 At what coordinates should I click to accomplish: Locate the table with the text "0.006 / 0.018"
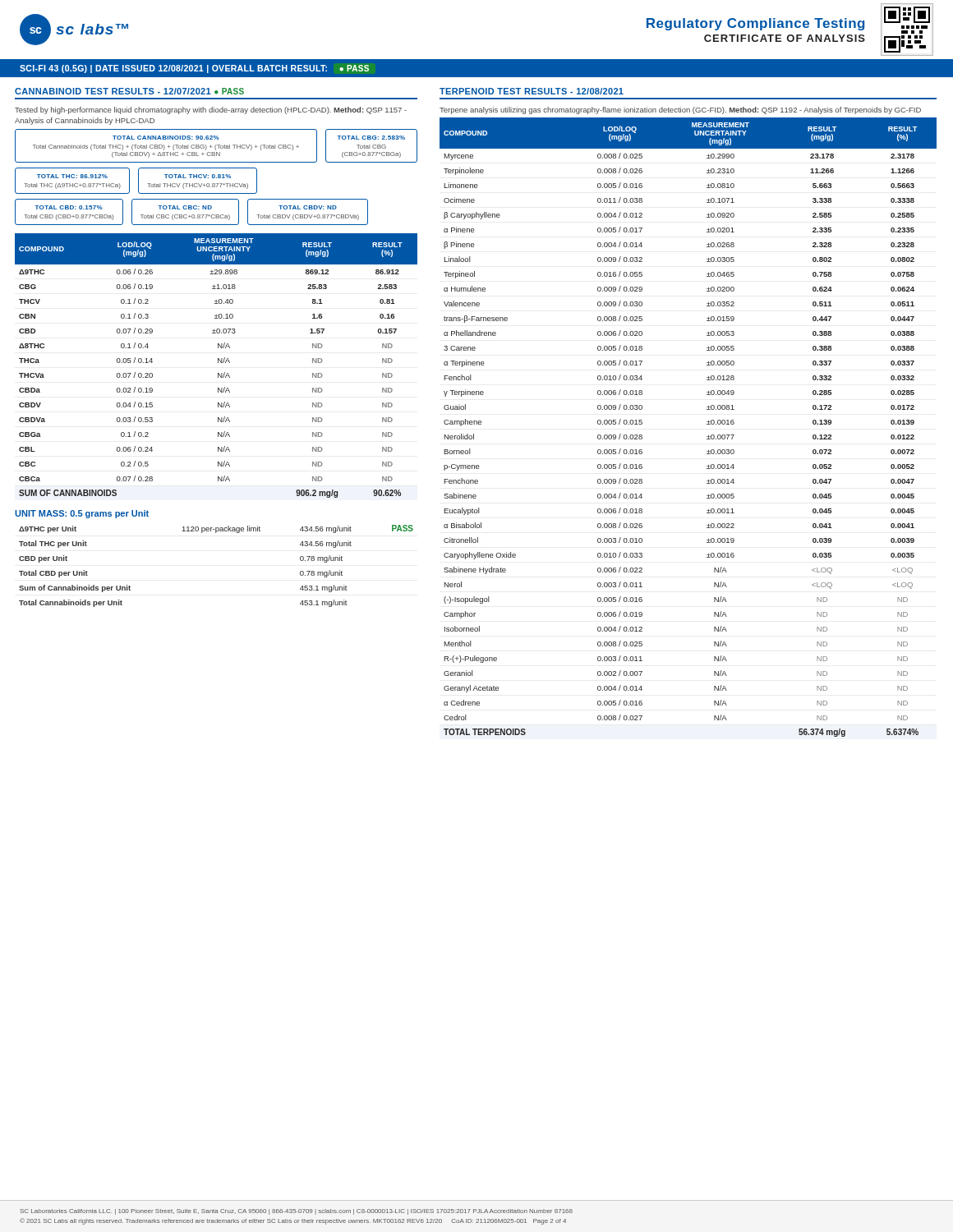tap(688, 429)
